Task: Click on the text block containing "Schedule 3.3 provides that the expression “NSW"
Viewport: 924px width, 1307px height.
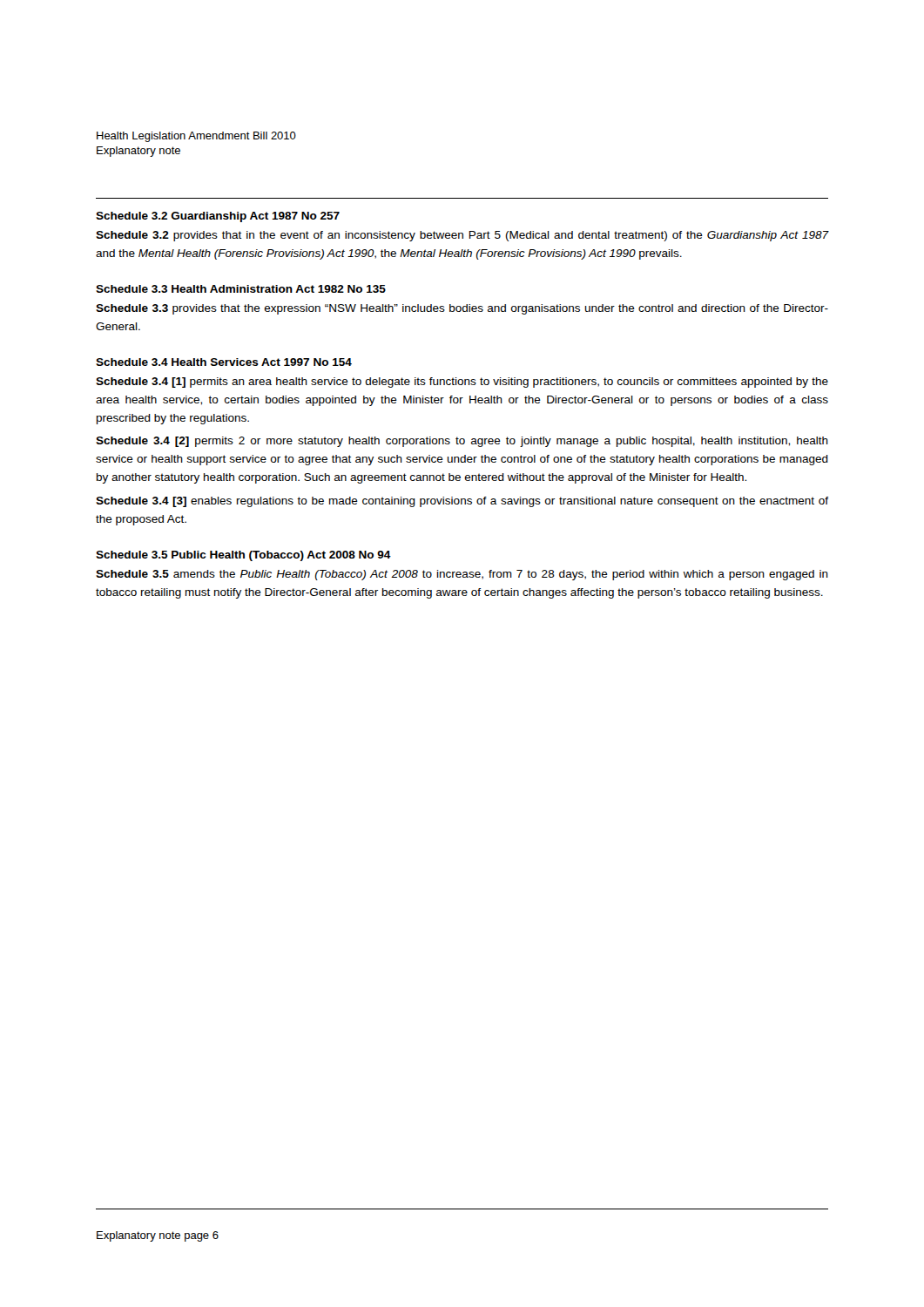Action: (x=462, y=317)
